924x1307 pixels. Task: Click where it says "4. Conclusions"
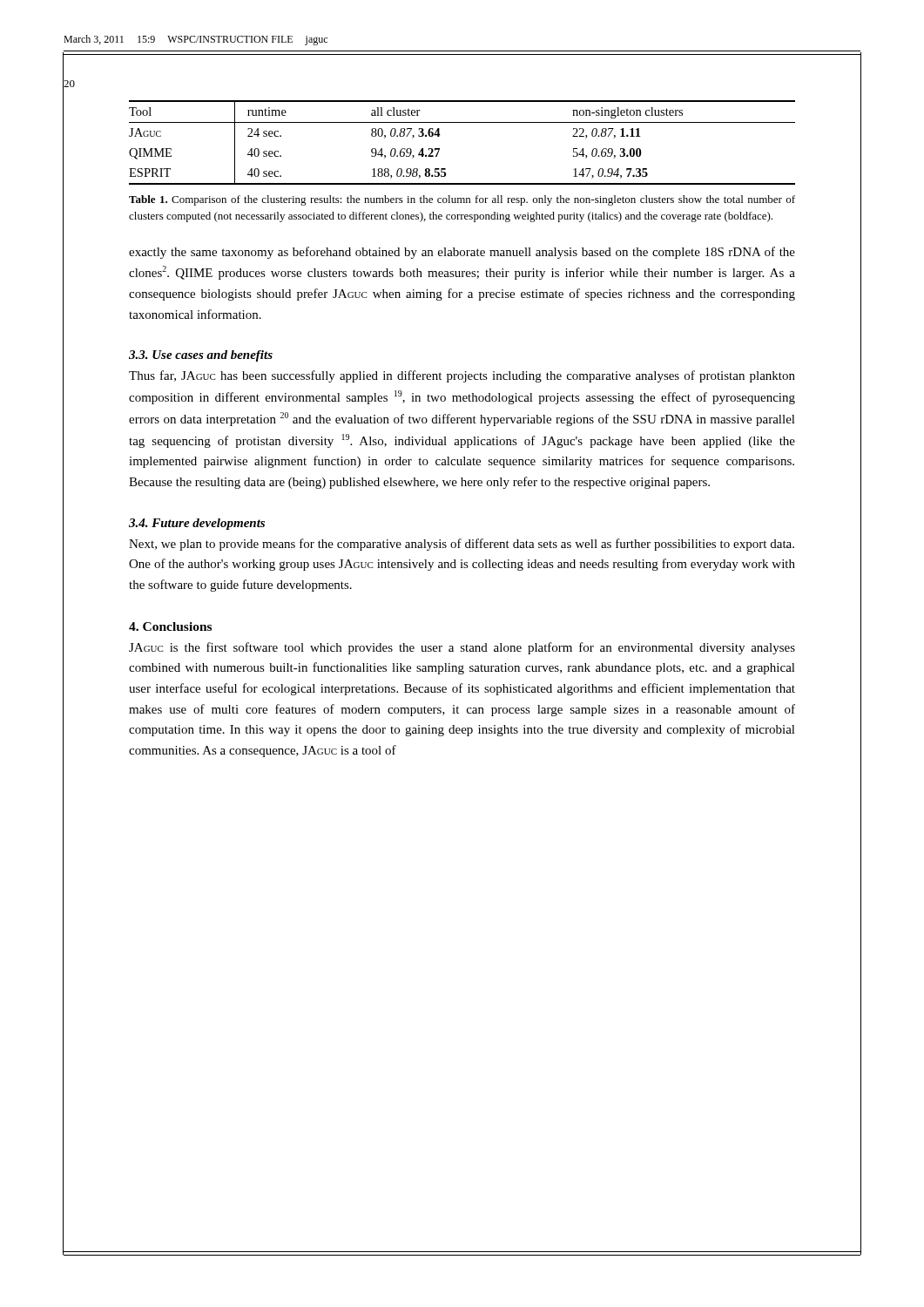171,626
